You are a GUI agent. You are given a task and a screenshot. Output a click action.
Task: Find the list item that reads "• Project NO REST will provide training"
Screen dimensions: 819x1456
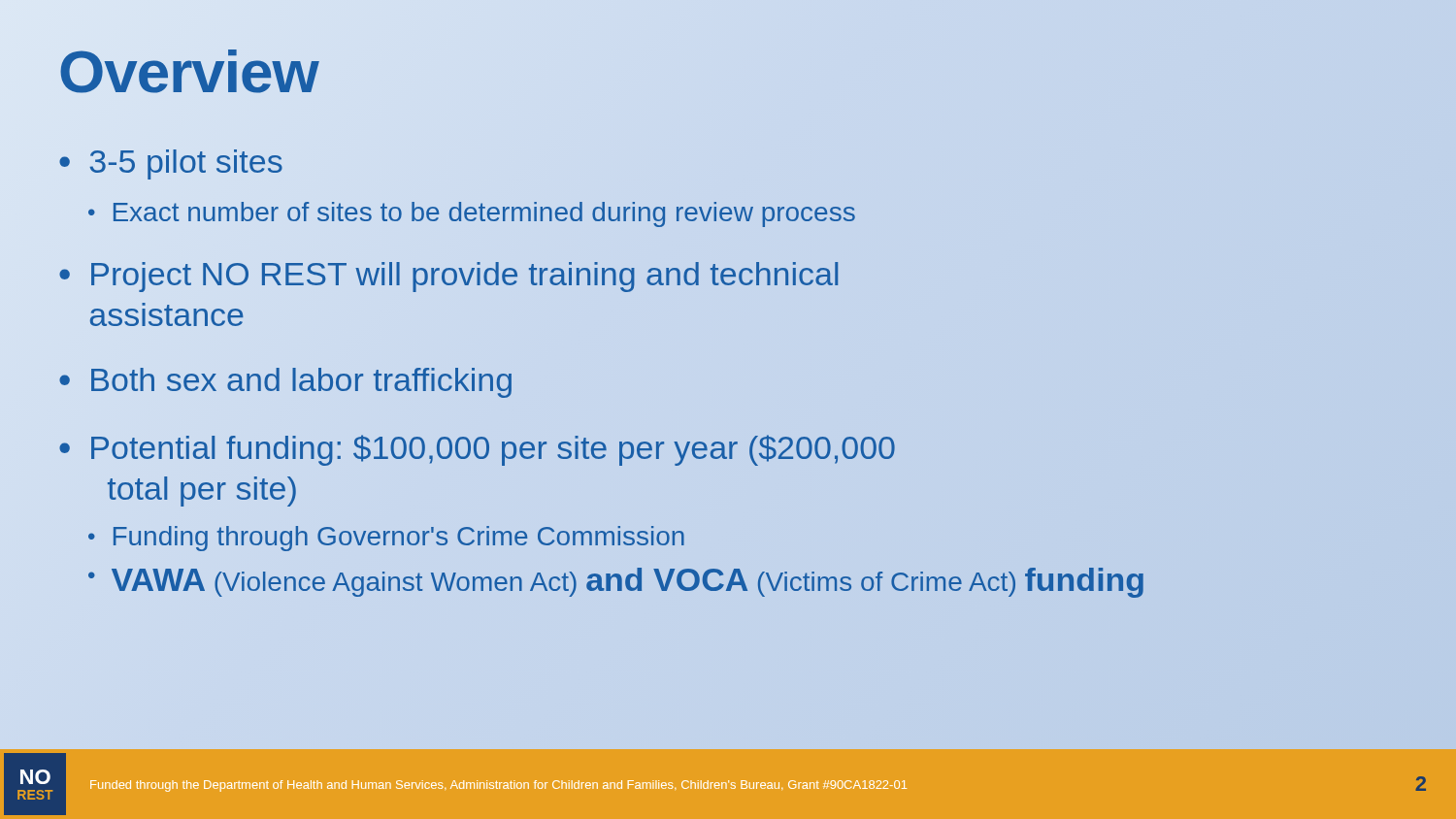click(449, 294)
